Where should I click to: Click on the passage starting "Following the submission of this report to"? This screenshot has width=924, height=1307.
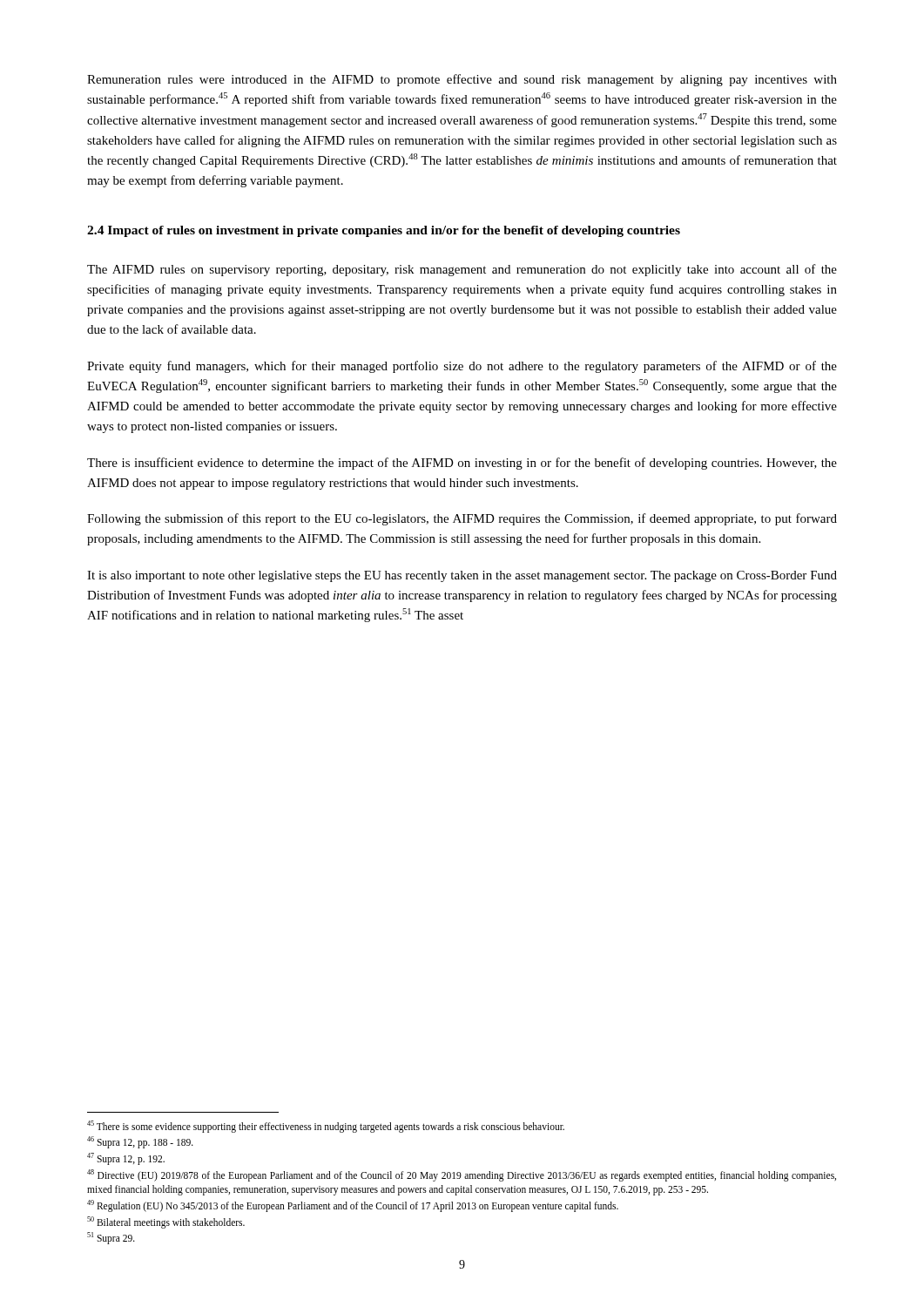pos(462,529)
